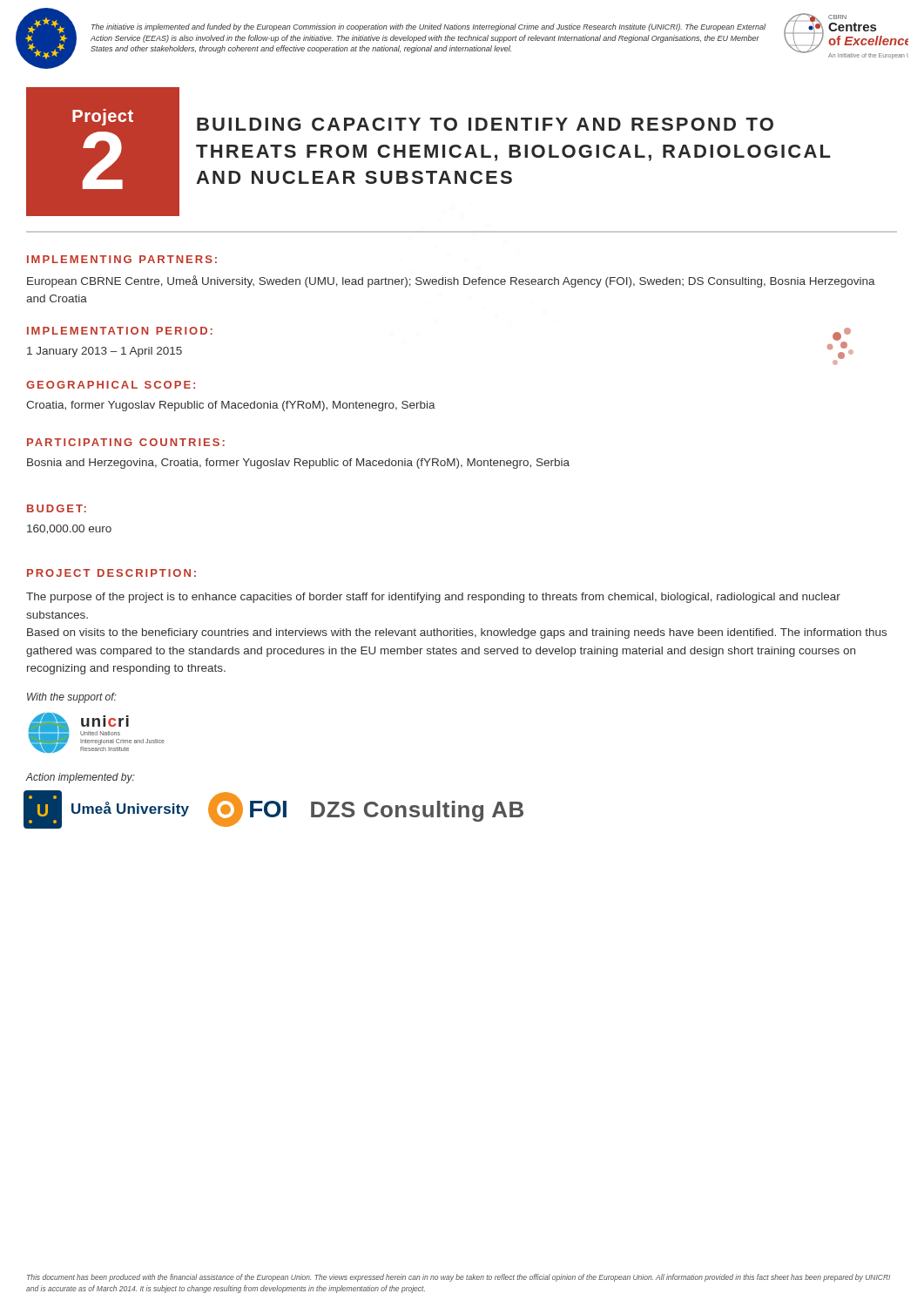Screen dimensions: 1307x924
Task: Locate the element starting "1 January 2013"
Action: click(104, 351)
